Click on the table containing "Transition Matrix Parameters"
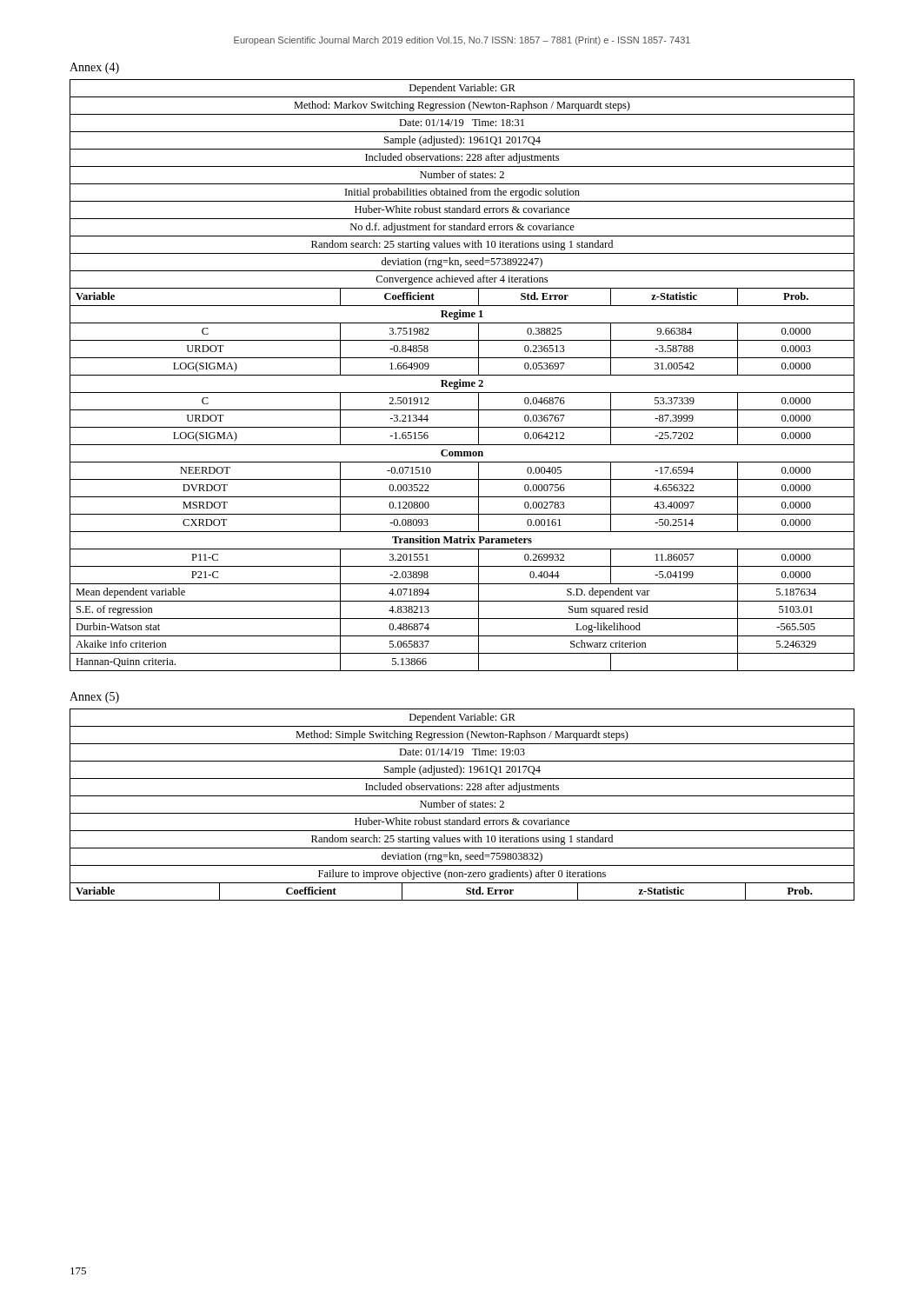Screen dimensions: 1304x924 [462, 375]
